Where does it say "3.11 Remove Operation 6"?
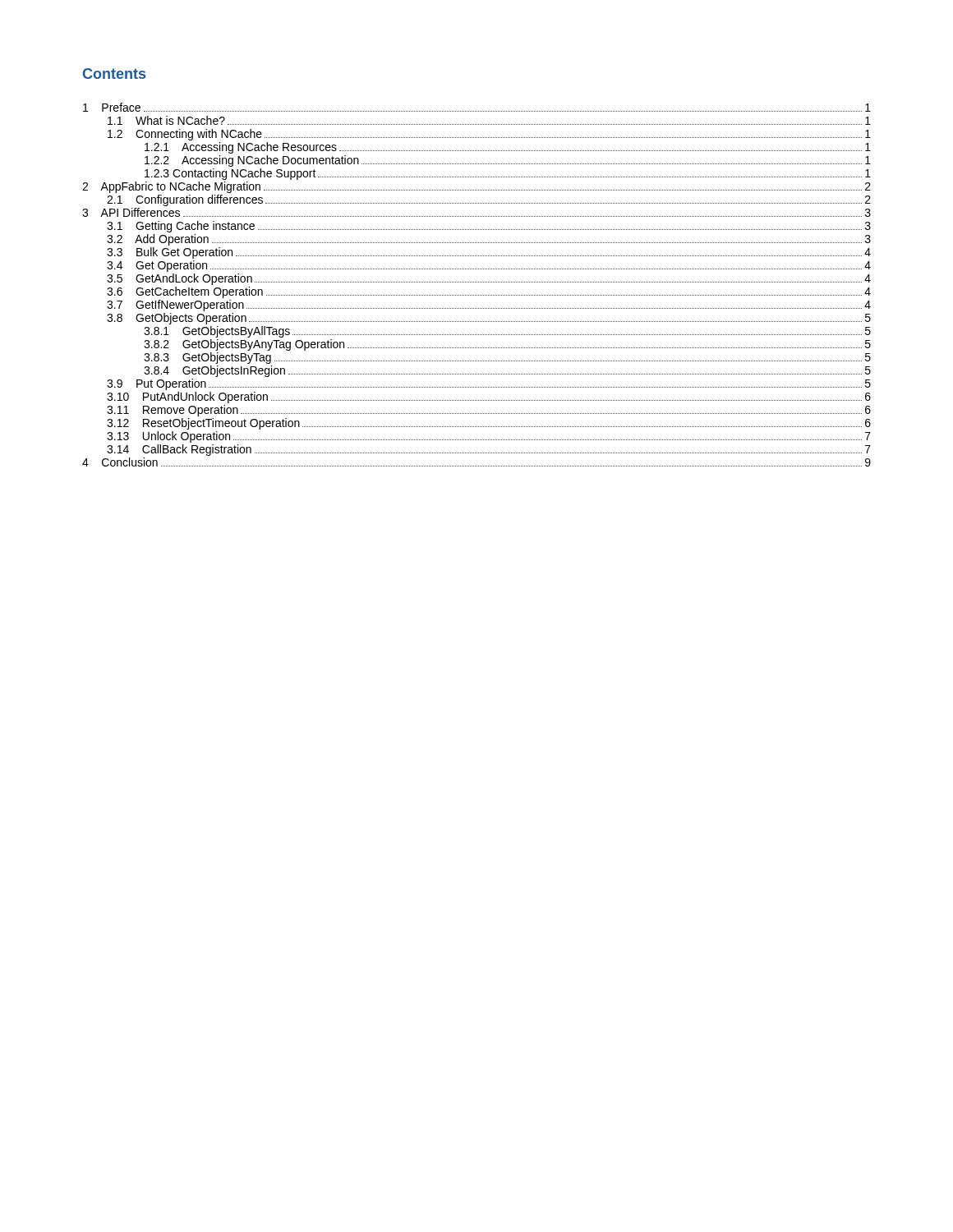The width and height of the screenshot is (953, 1232). point(489,410)
